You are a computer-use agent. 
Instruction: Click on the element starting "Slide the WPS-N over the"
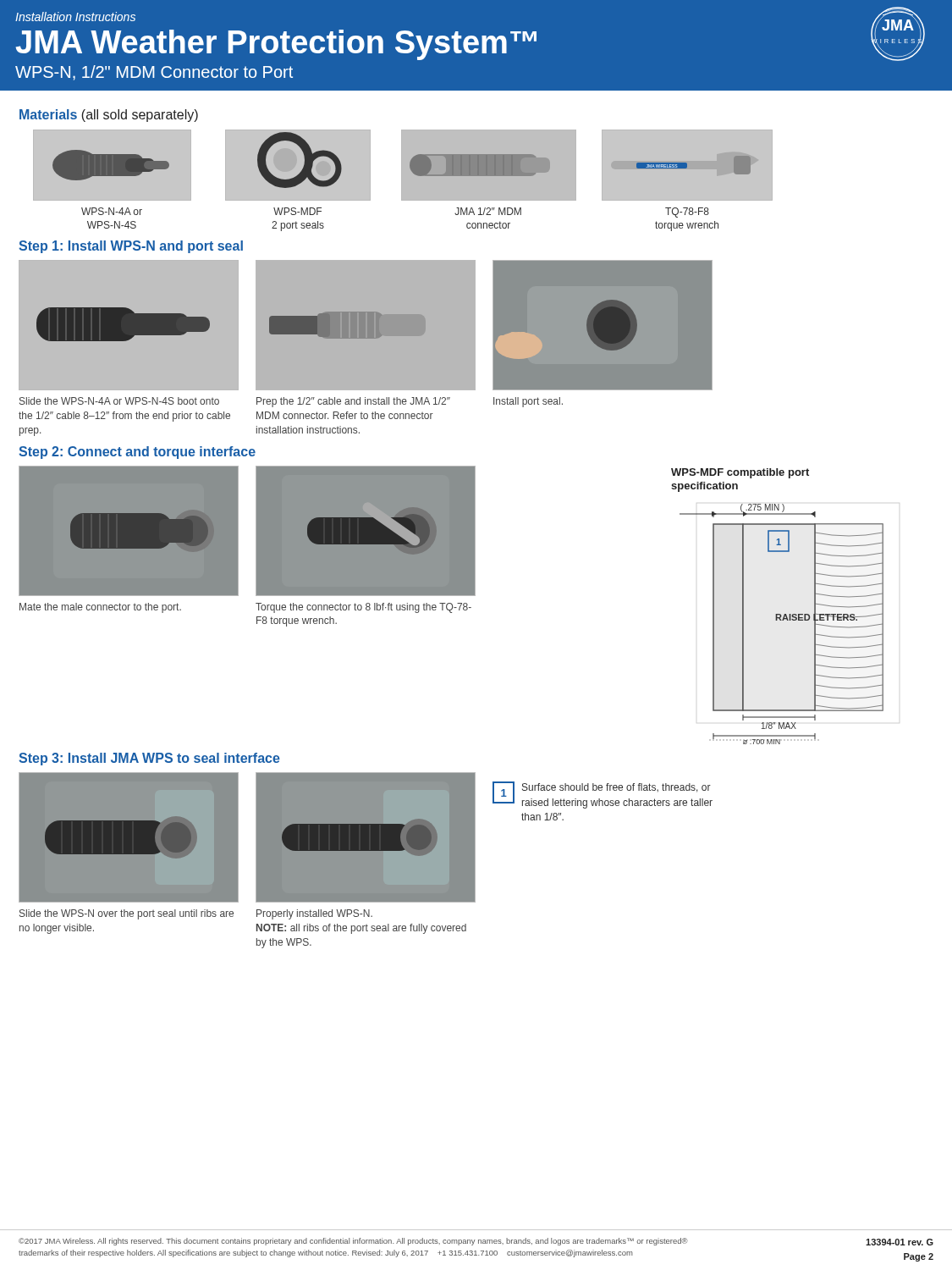[126, 921]
